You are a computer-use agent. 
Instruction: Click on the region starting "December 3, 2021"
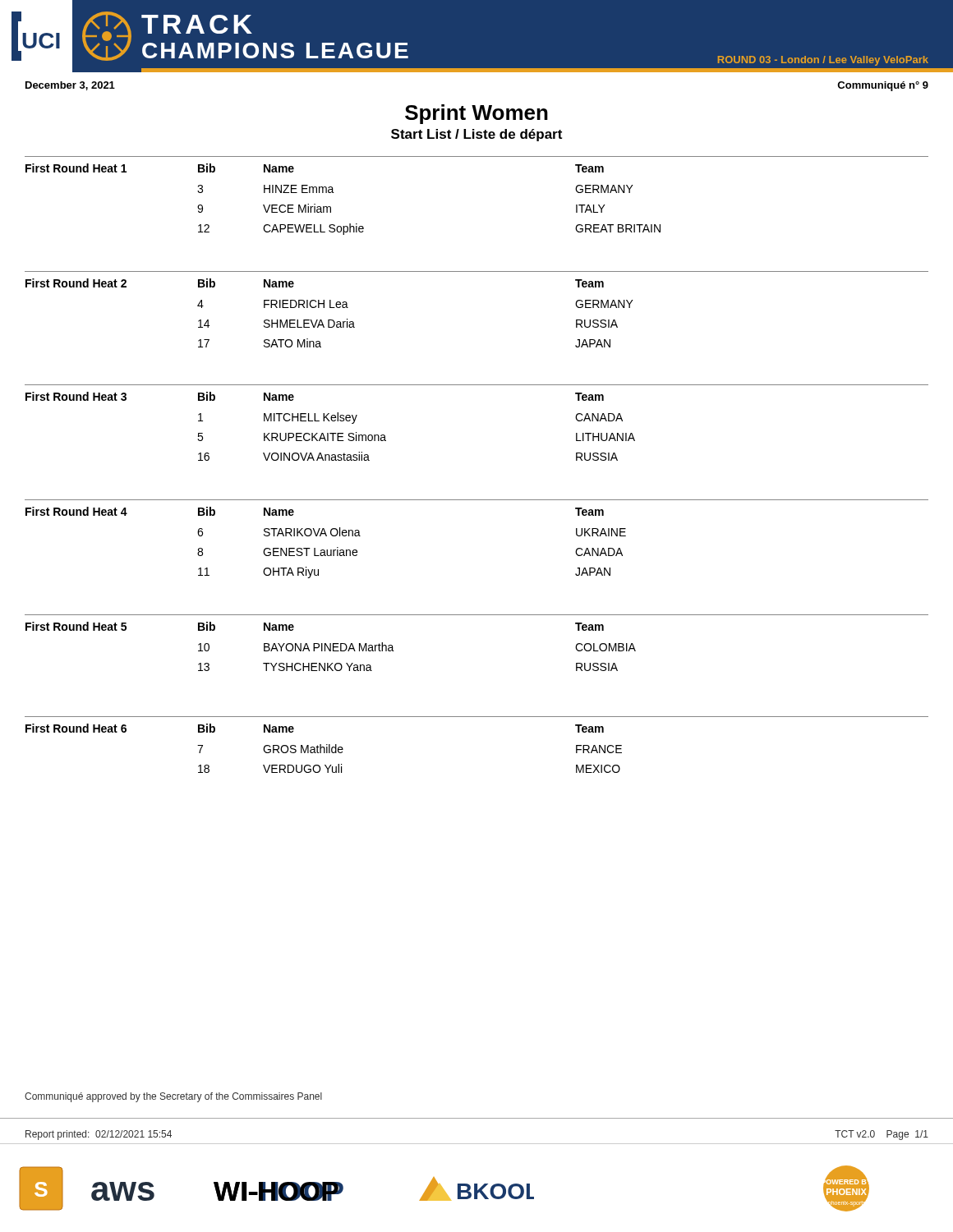click(x=70, y=85)
